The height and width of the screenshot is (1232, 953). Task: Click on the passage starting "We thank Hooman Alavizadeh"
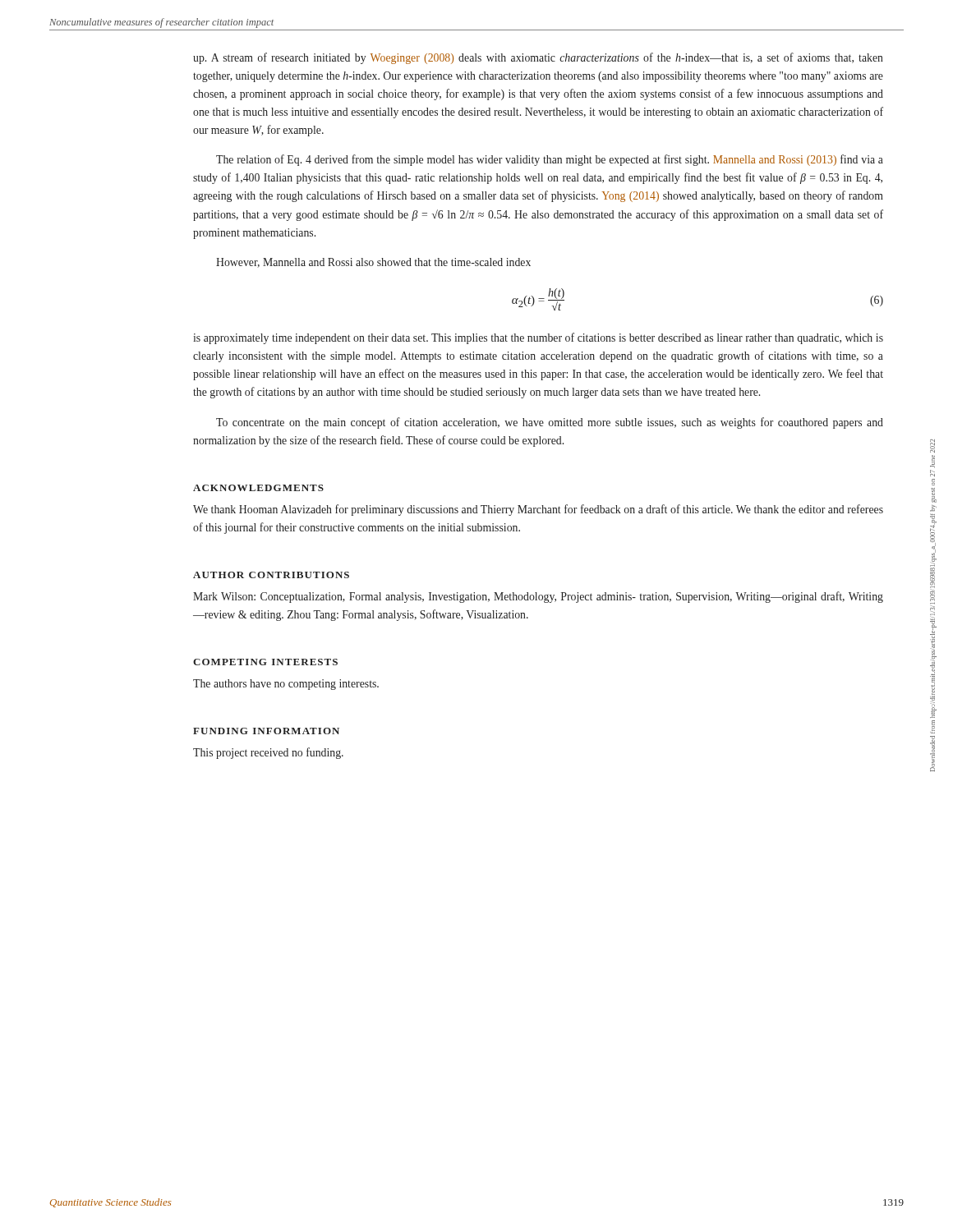tap(538, 519)
